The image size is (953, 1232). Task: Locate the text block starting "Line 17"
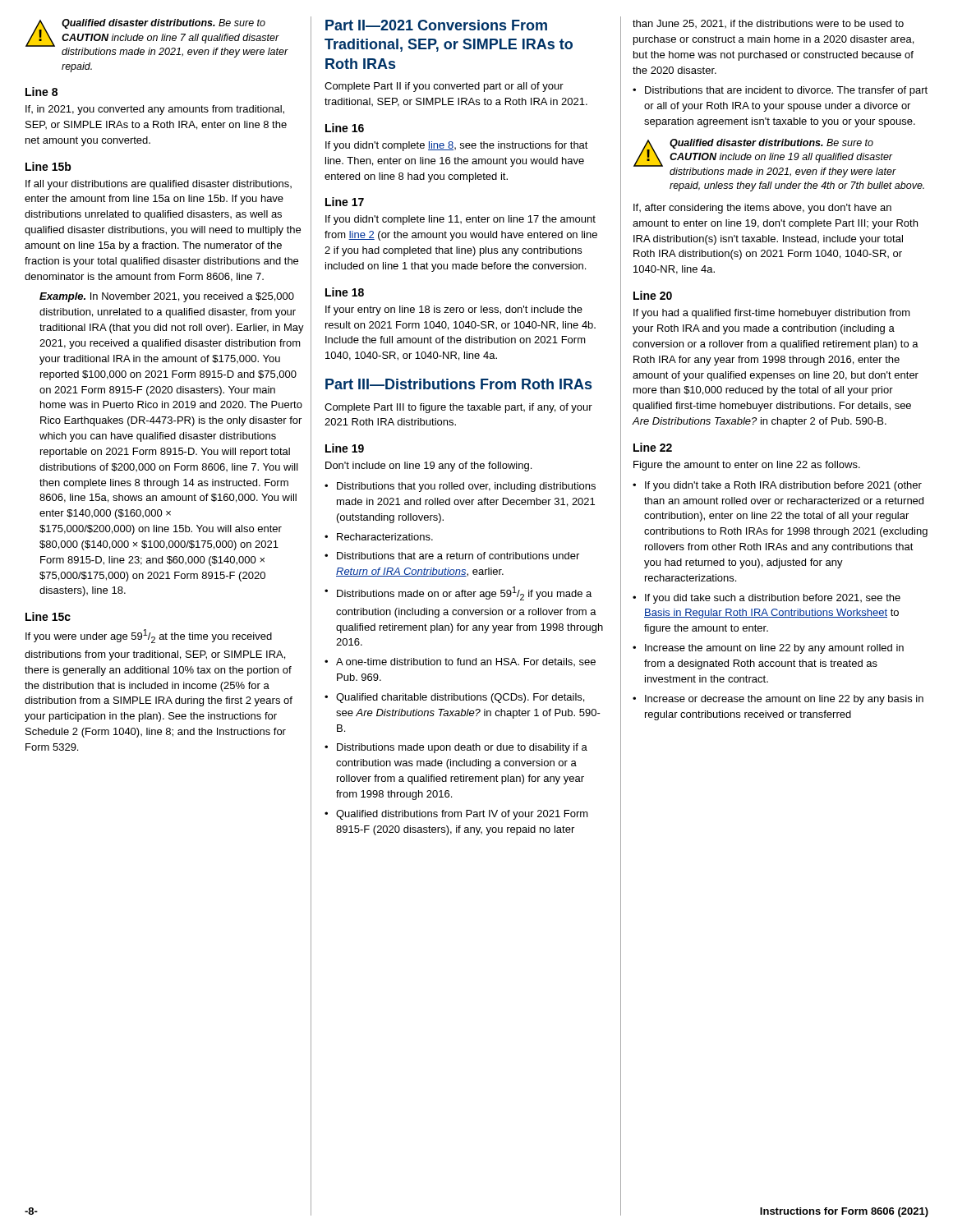(344, 202)
